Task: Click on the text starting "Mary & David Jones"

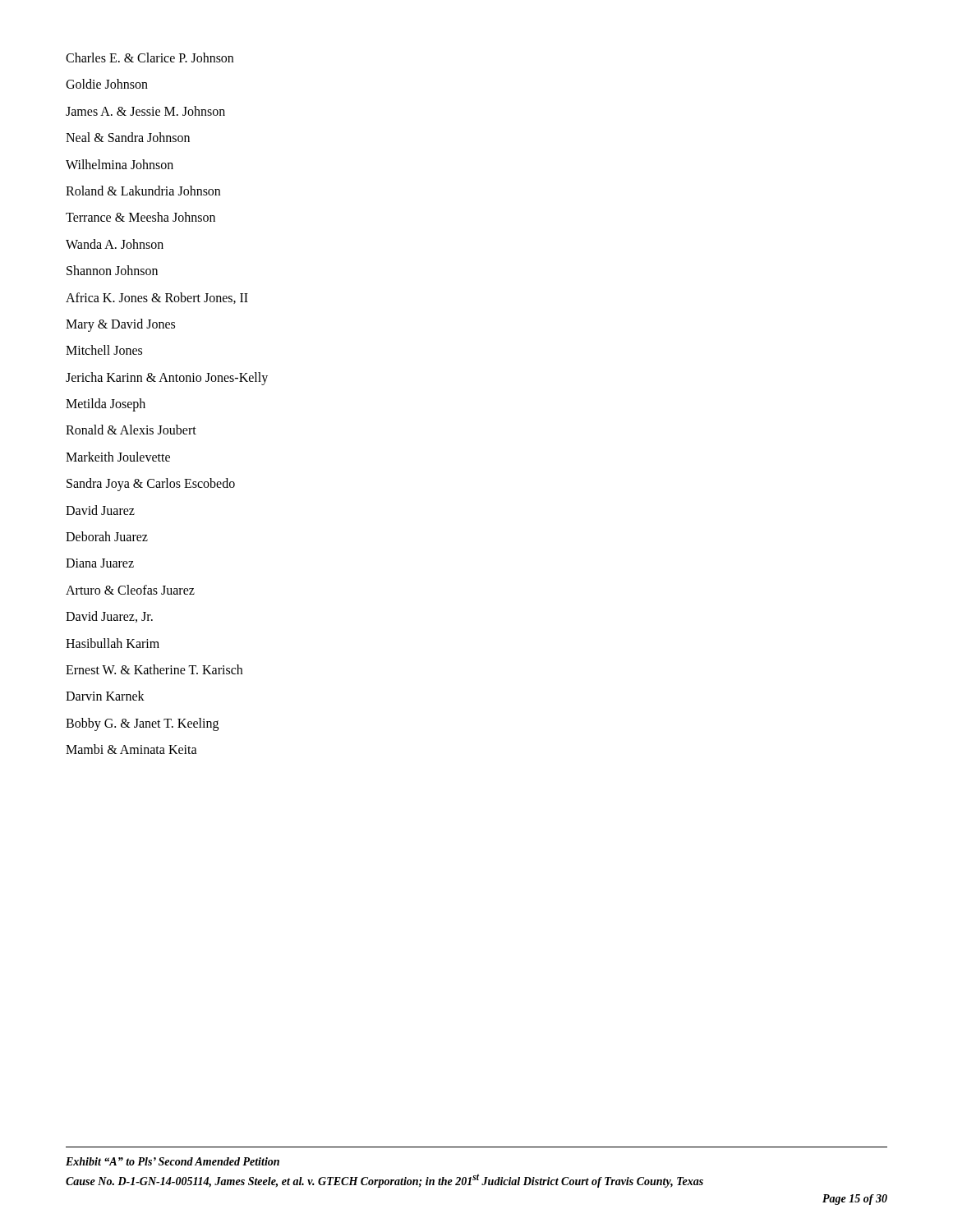Action: [x=121, y=324]
